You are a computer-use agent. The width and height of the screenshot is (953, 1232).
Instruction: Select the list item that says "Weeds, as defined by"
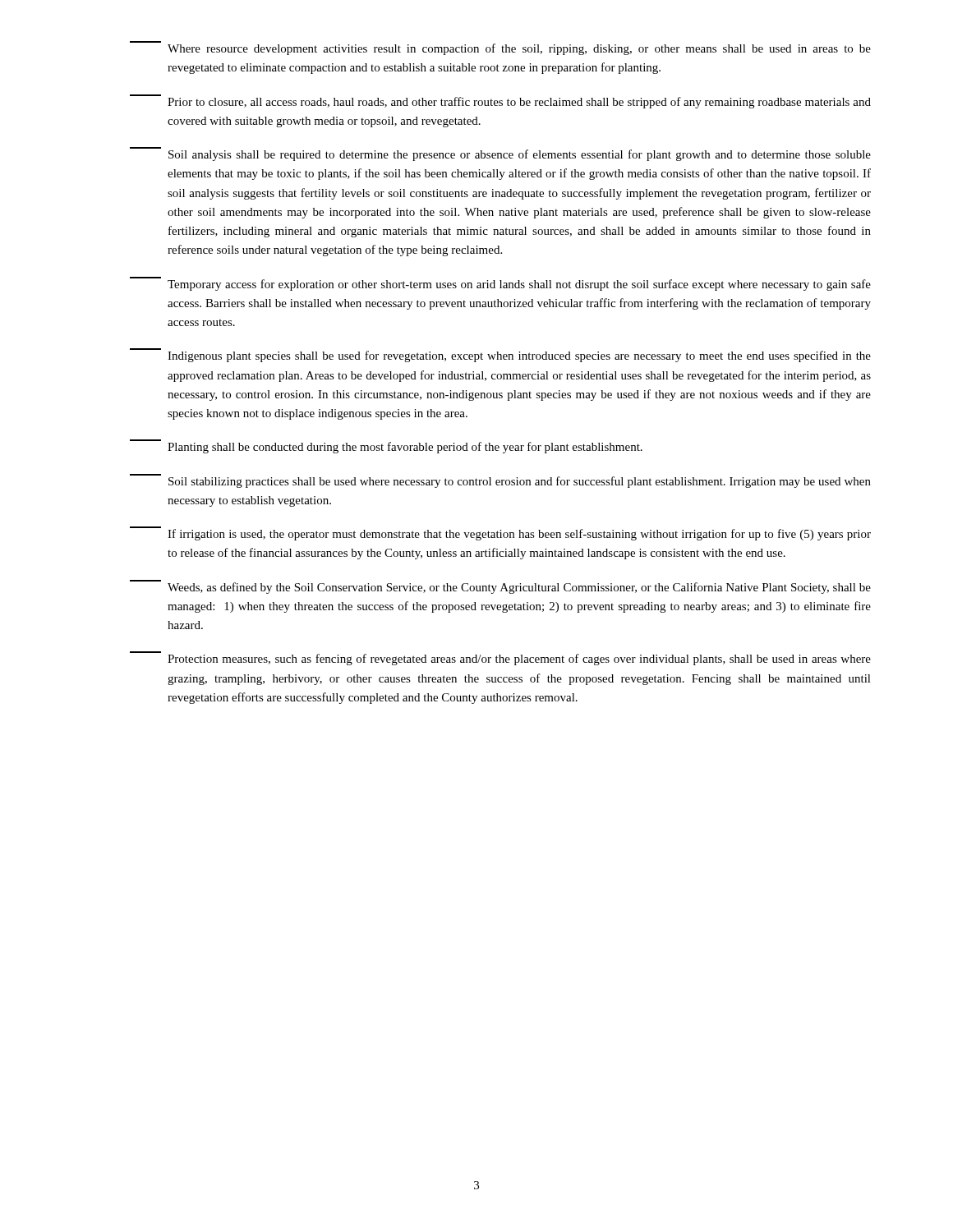click(496, 606)
